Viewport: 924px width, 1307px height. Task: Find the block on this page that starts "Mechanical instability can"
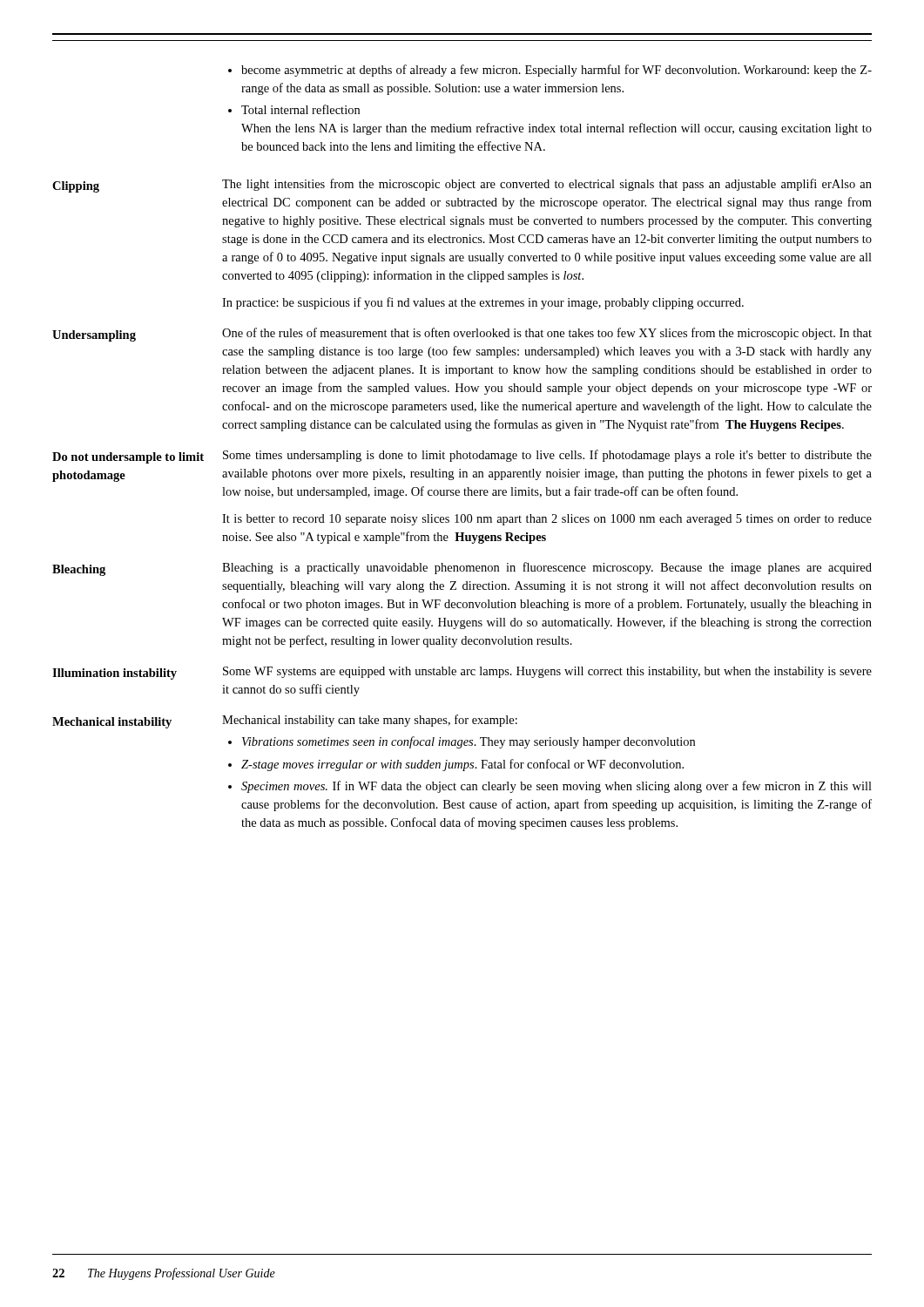370,720
